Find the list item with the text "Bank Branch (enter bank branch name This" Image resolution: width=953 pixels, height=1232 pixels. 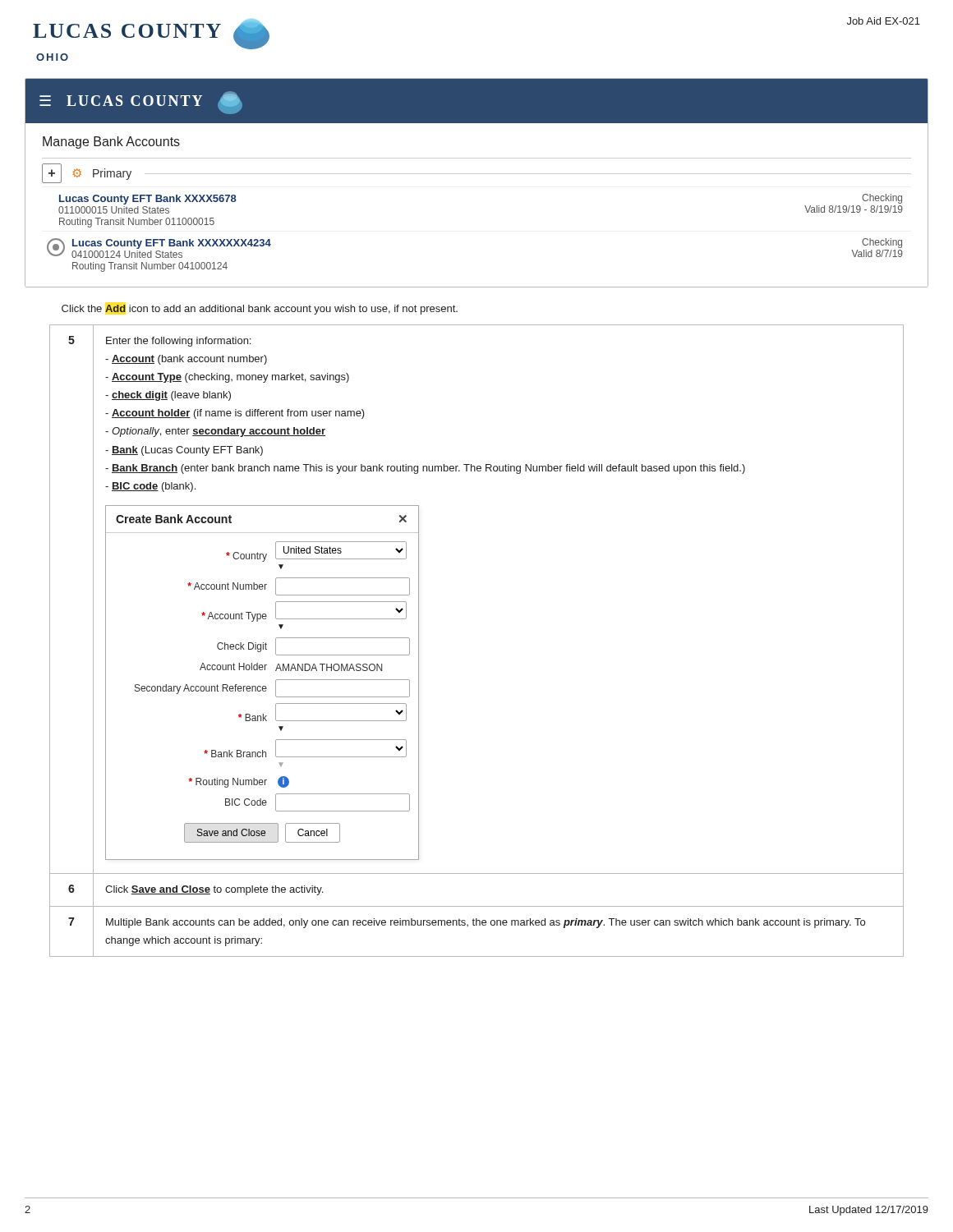point(425,467)
